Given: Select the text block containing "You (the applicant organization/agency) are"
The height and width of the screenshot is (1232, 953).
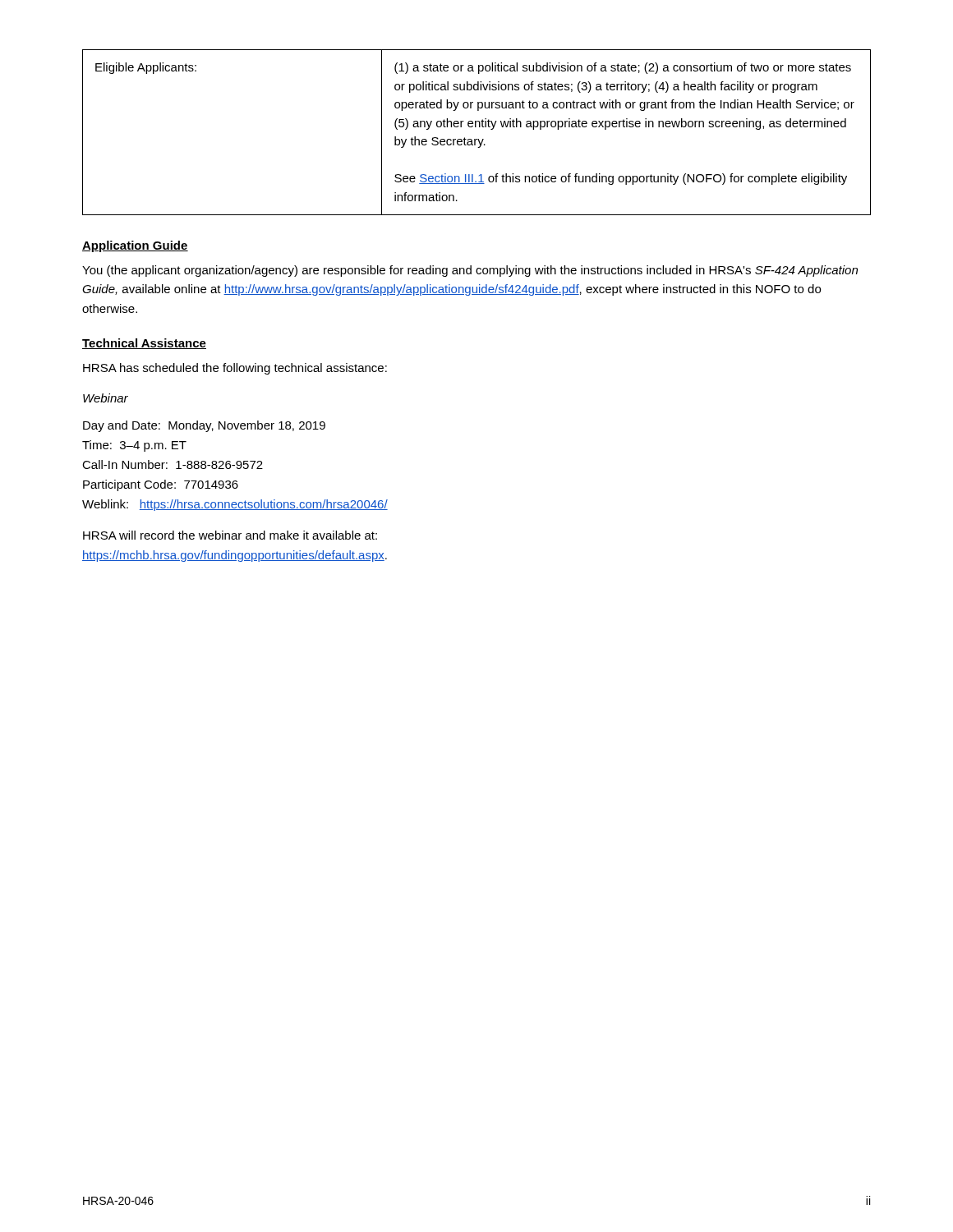Looking at the screenshot, I should 470,289.
